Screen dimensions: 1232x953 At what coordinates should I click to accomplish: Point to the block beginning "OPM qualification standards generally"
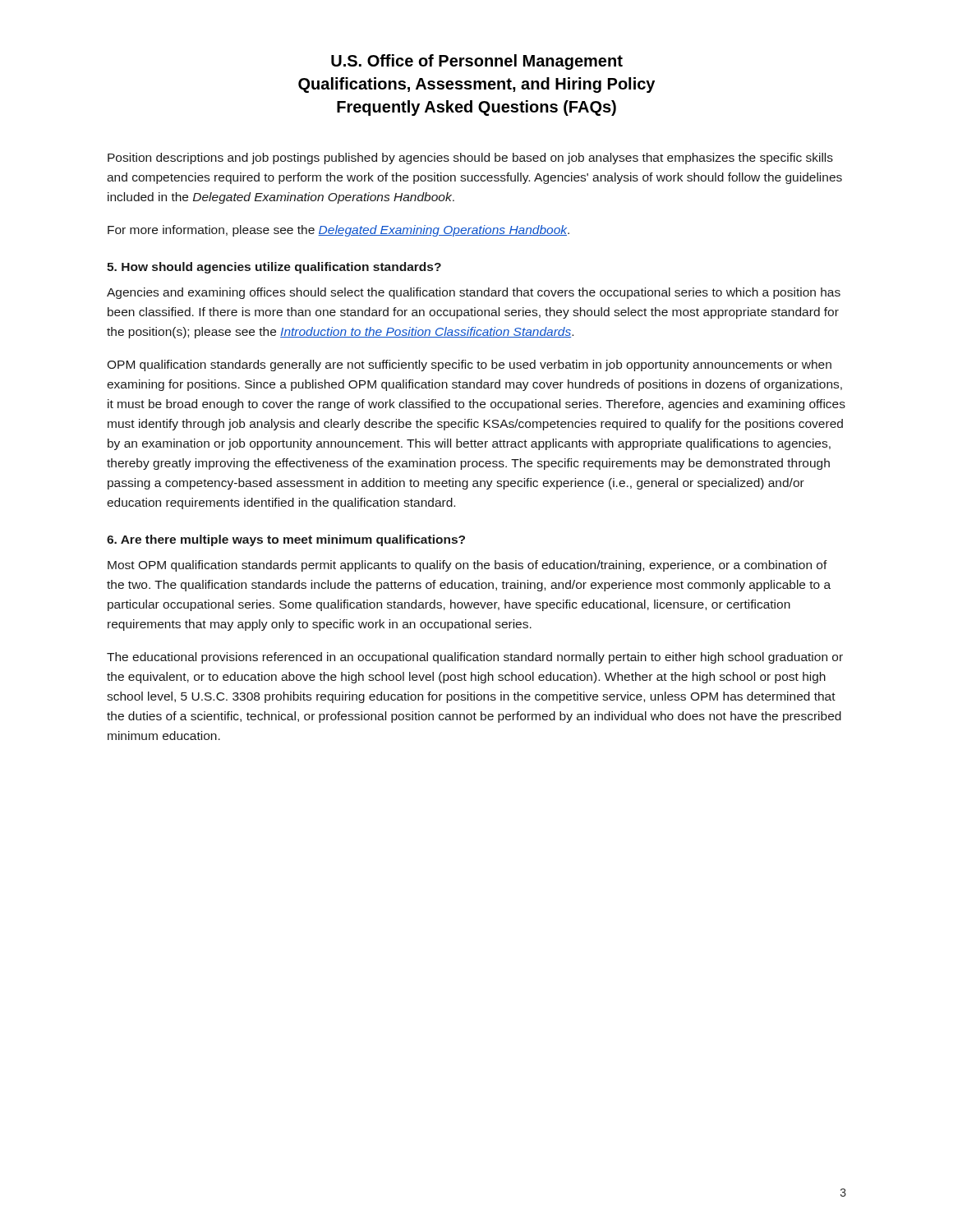(476, 433)
